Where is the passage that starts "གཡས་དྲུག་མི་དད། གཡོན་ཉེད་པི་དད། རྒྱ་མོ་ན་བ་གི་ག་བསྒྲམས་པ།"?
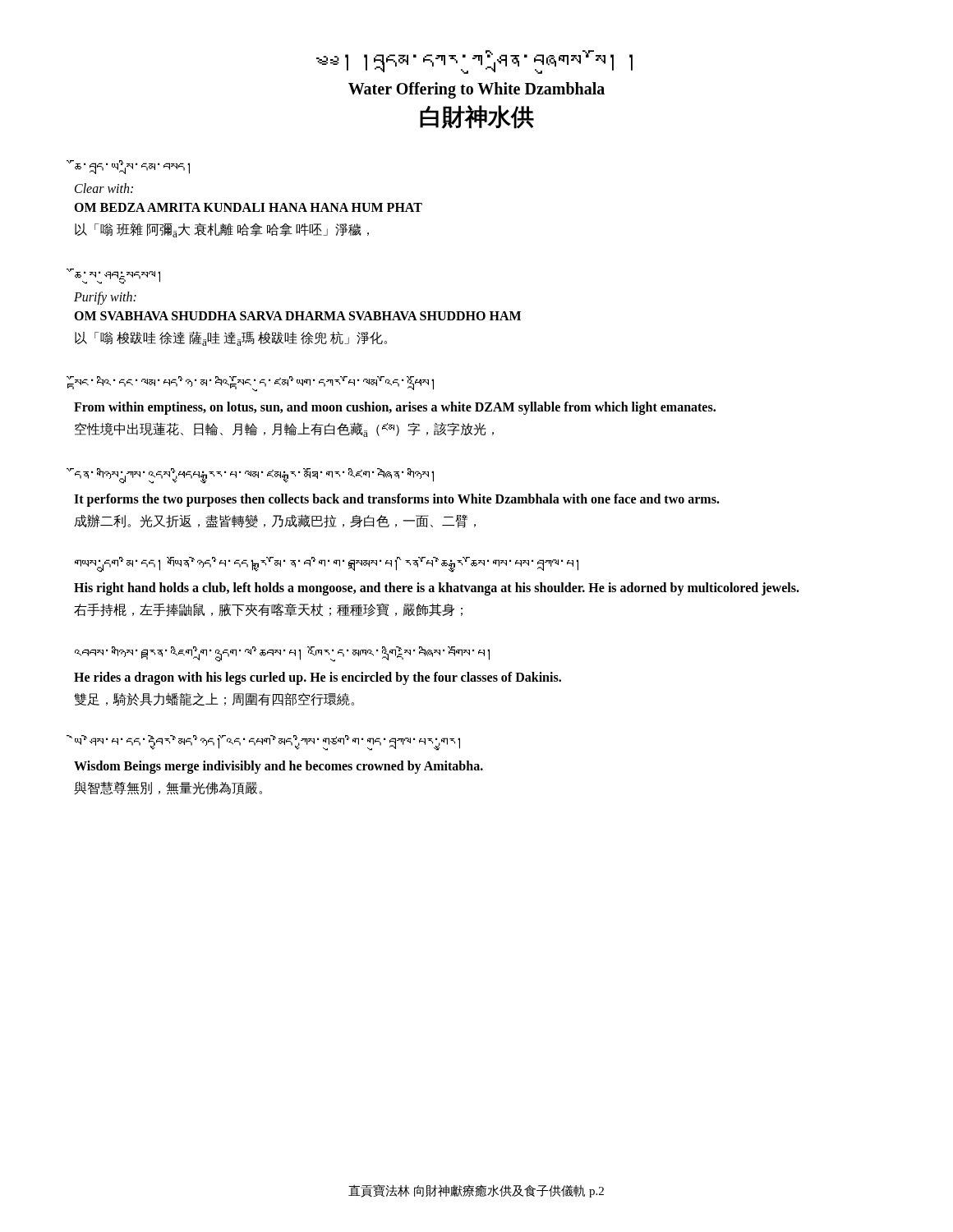This screenshot has width=953, height=1232. [x=476, y=588]
